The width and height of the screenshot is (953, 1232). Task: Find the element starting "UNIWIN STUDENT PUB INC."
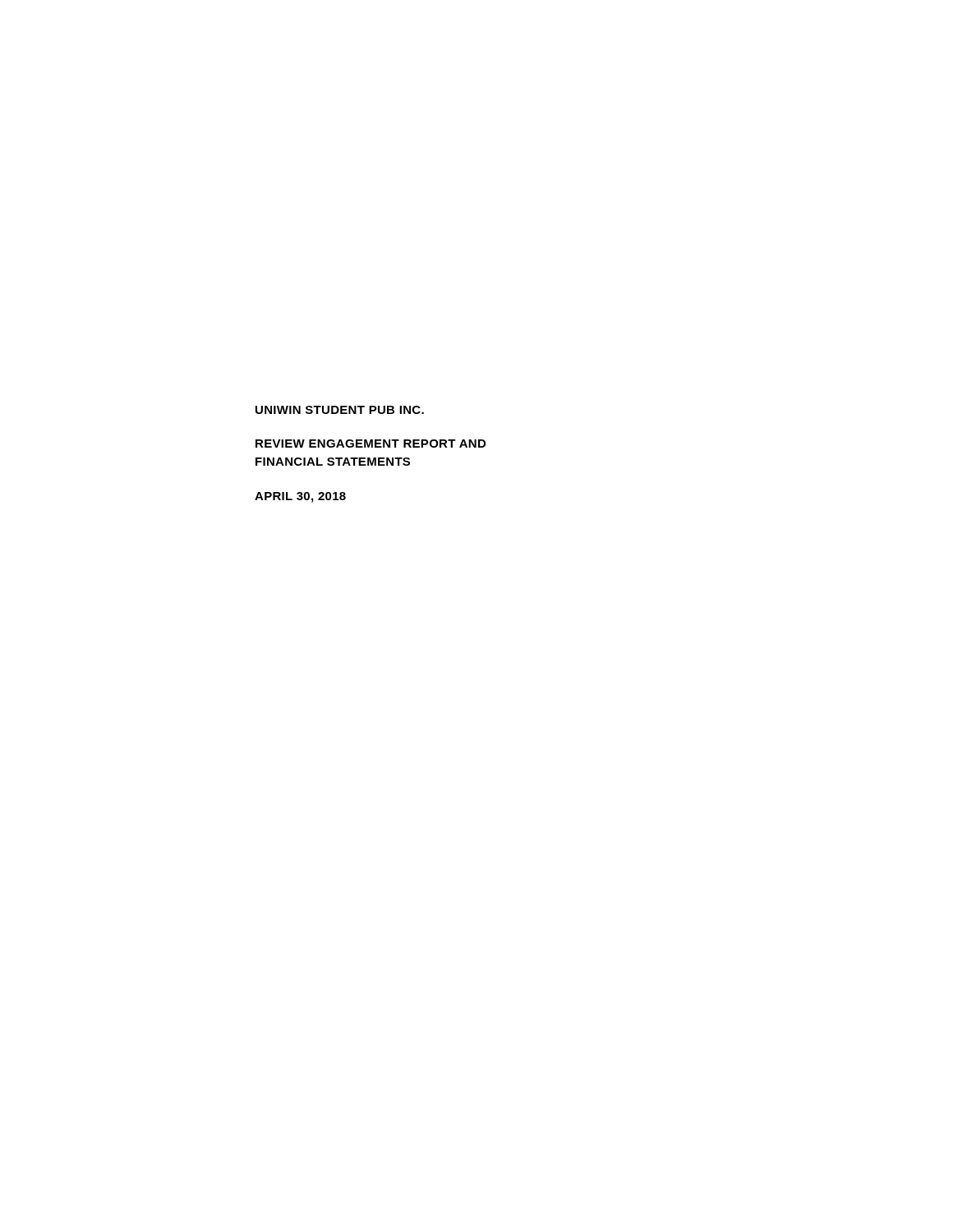(340, 409)
